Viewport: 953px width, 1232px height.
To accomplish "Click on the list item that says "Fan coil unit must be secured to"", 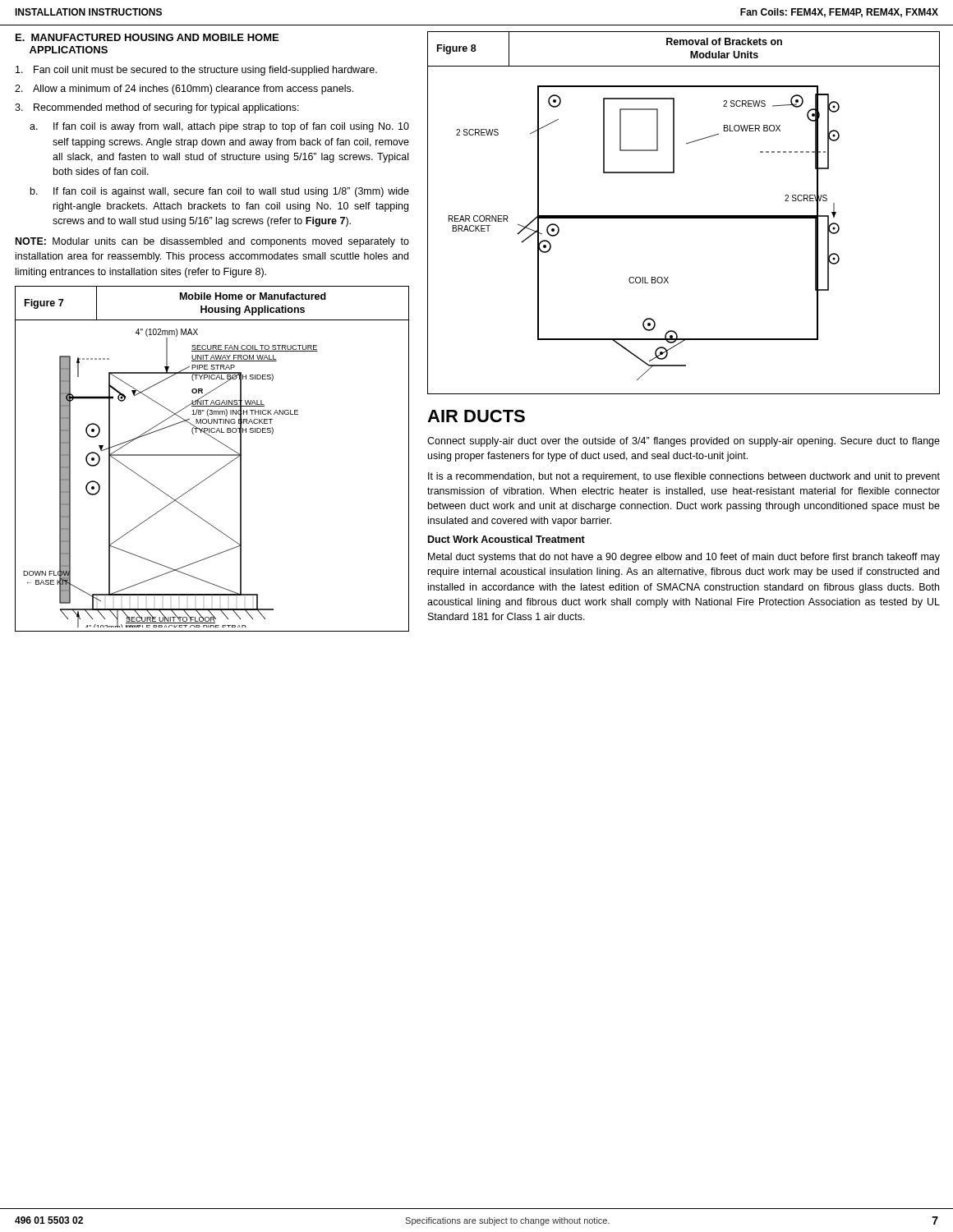I will [x=196, y=70].
